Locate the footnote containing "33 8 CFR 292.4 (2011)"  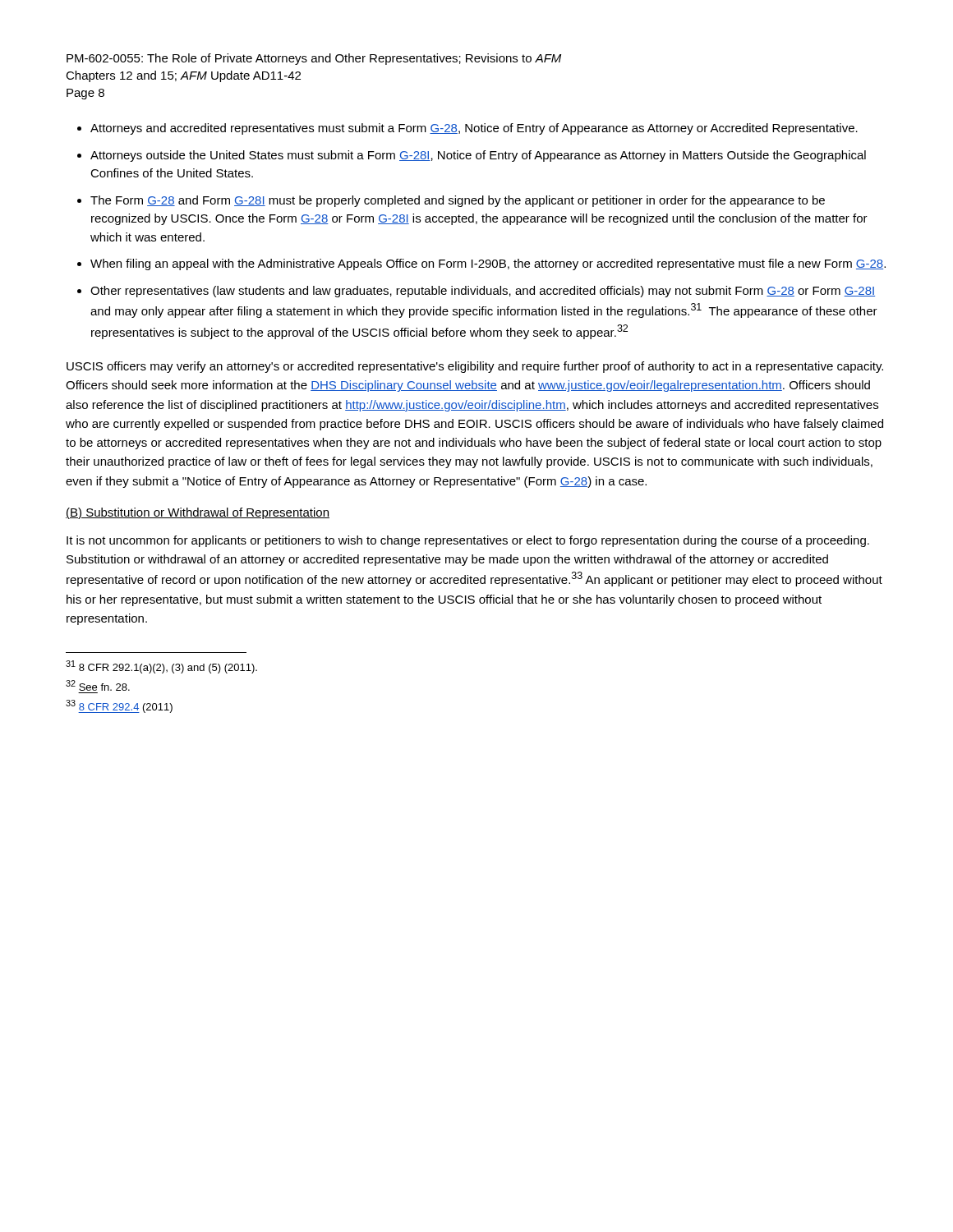119,706
